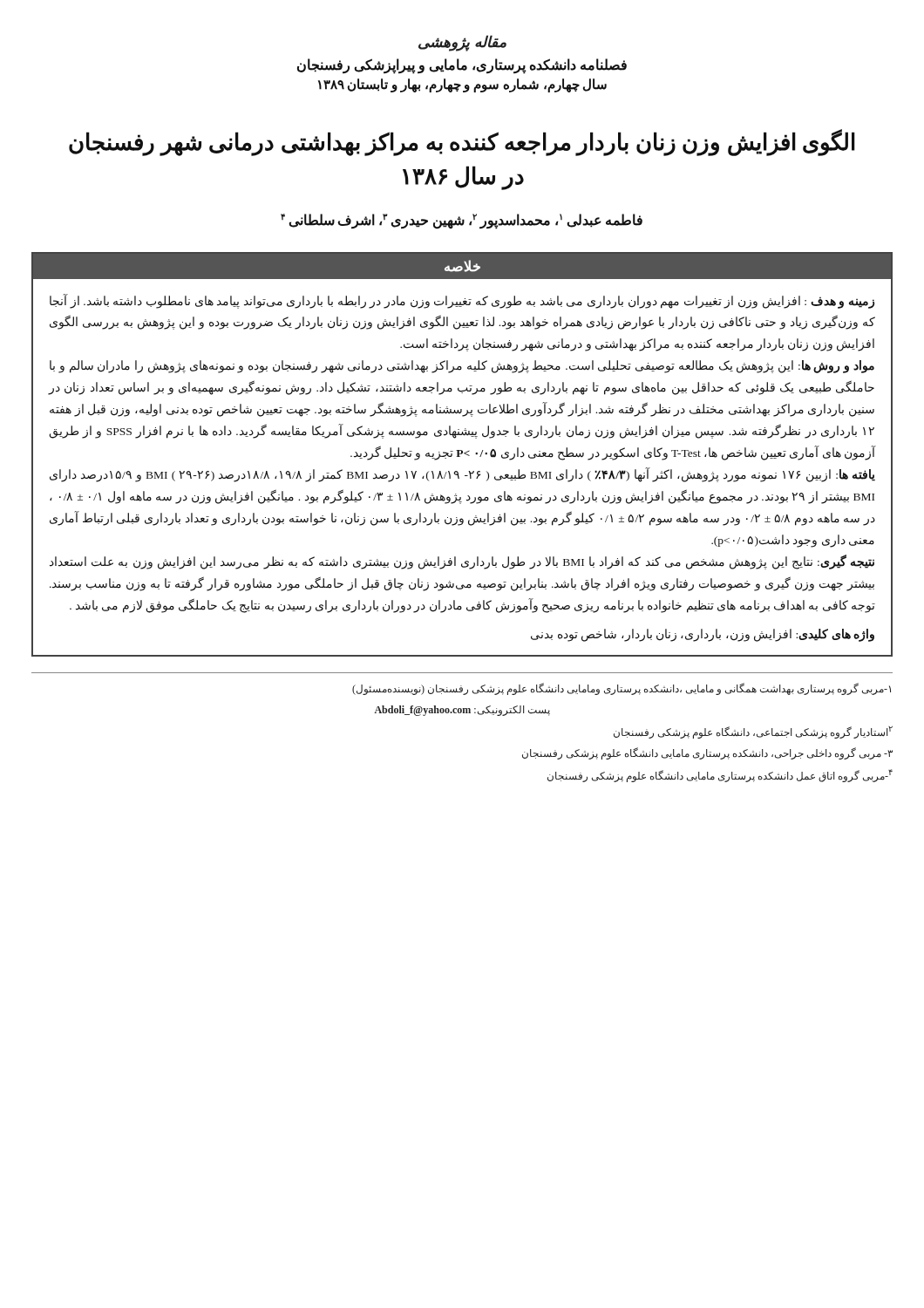Locate the text block containing "زمینه و هدف :"
924x1308 pixels.
click(x=462, y=323)
